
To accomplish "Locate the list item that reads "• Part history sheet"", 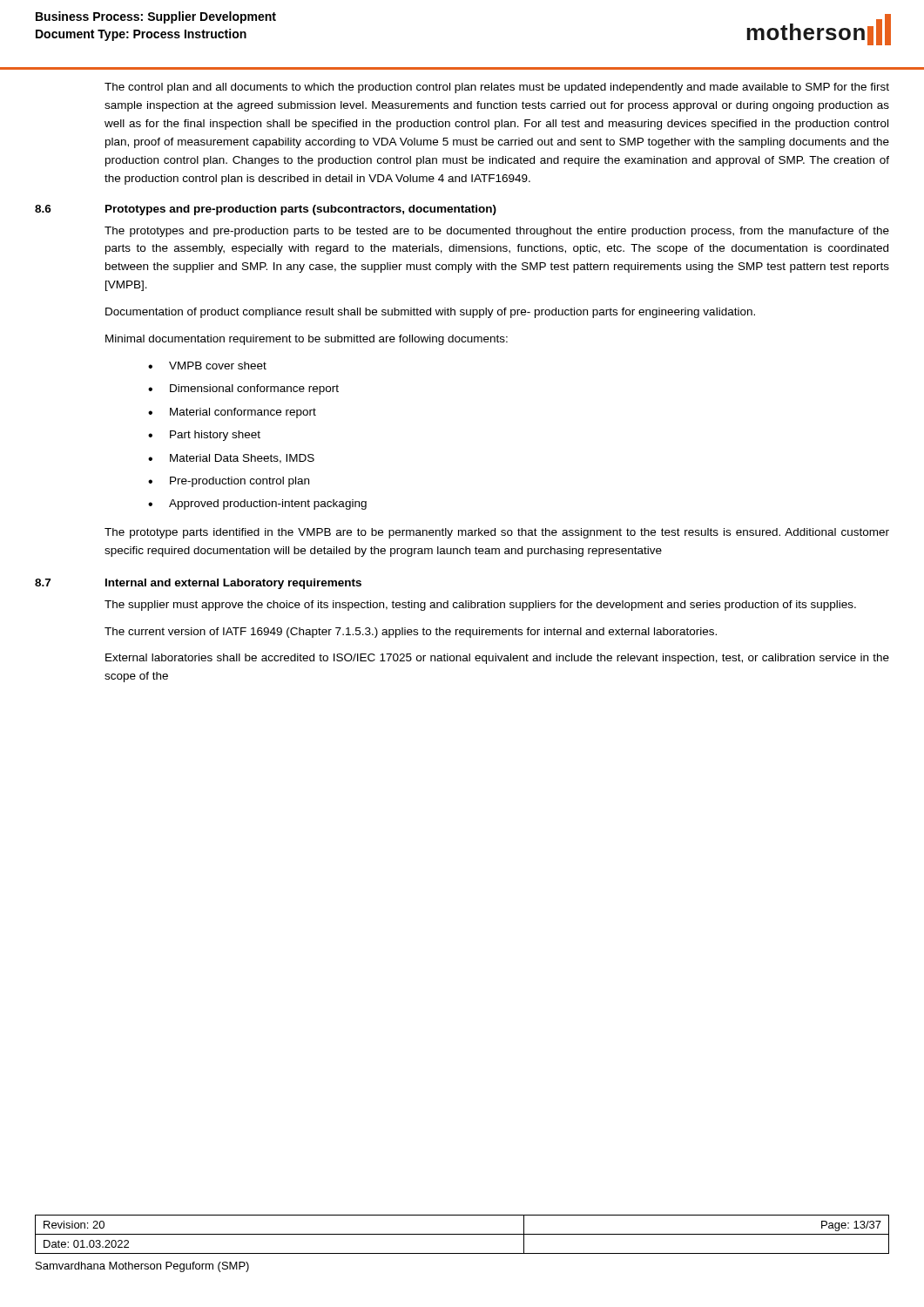I will tap(204, 436).
